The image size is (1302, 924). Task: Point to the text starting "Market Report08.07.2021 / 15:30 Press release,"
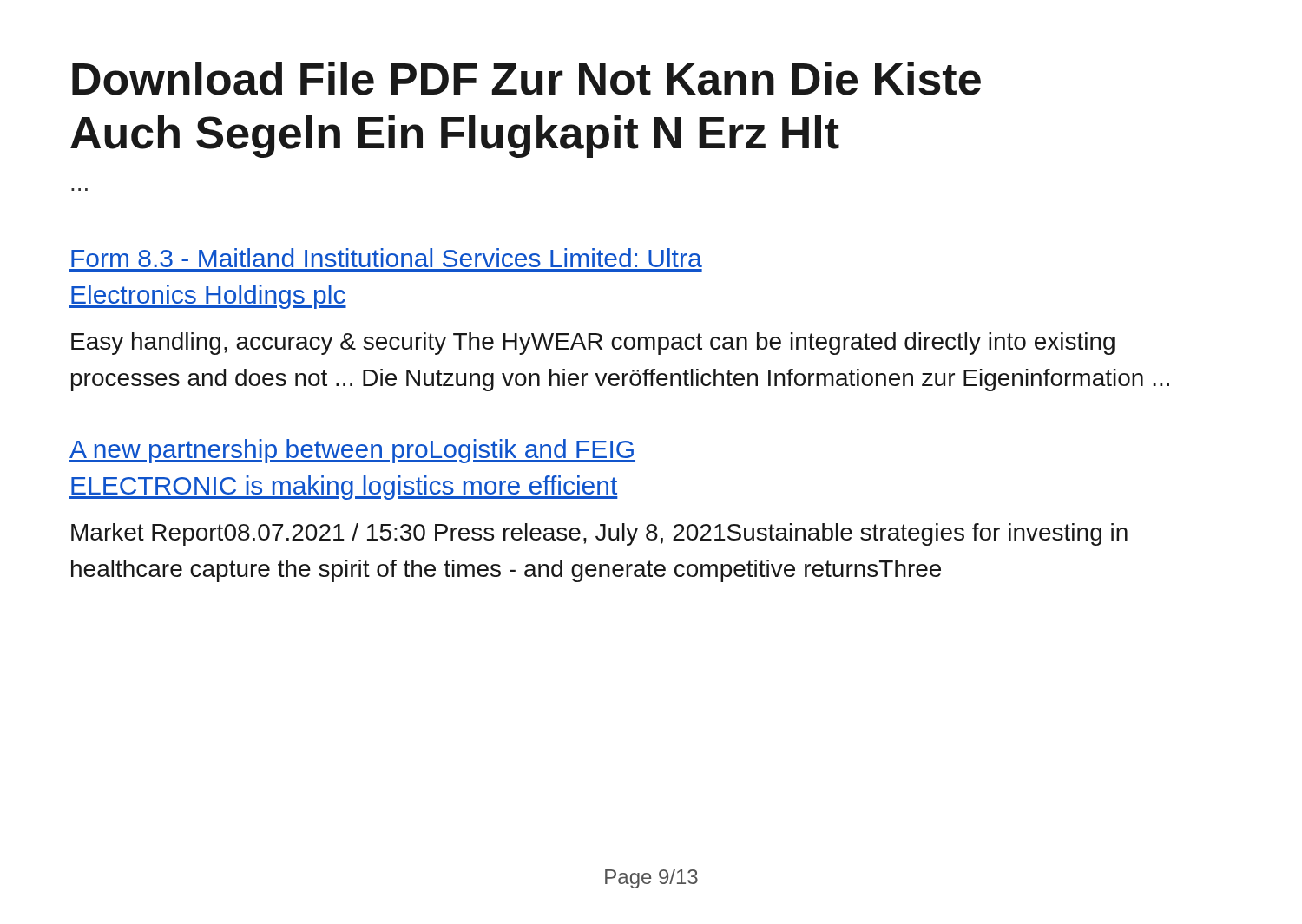(x=599, y=550)
